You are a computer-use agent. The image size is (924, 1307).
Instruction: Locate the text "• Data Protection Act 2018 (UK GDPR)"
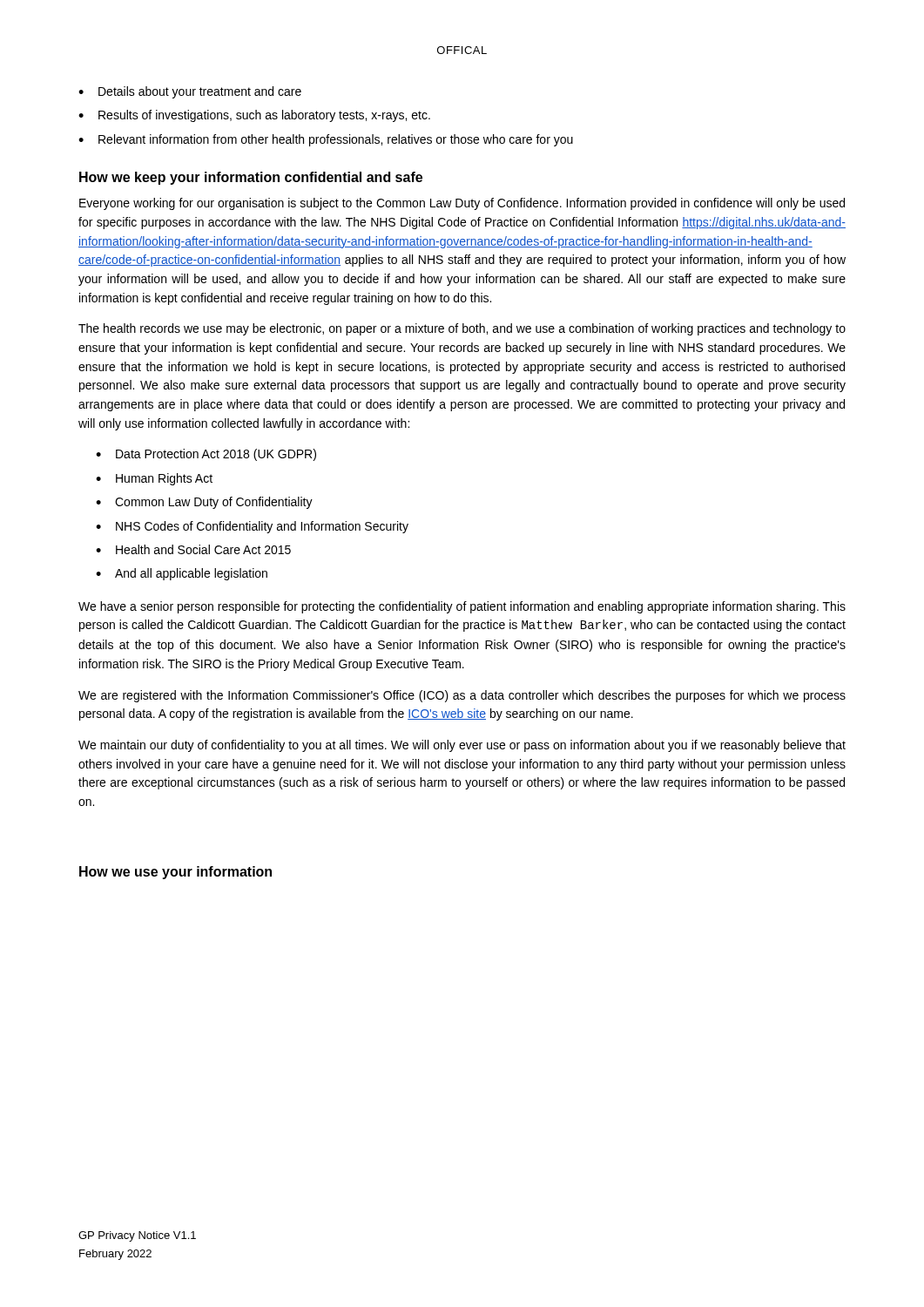click(206, 456)
